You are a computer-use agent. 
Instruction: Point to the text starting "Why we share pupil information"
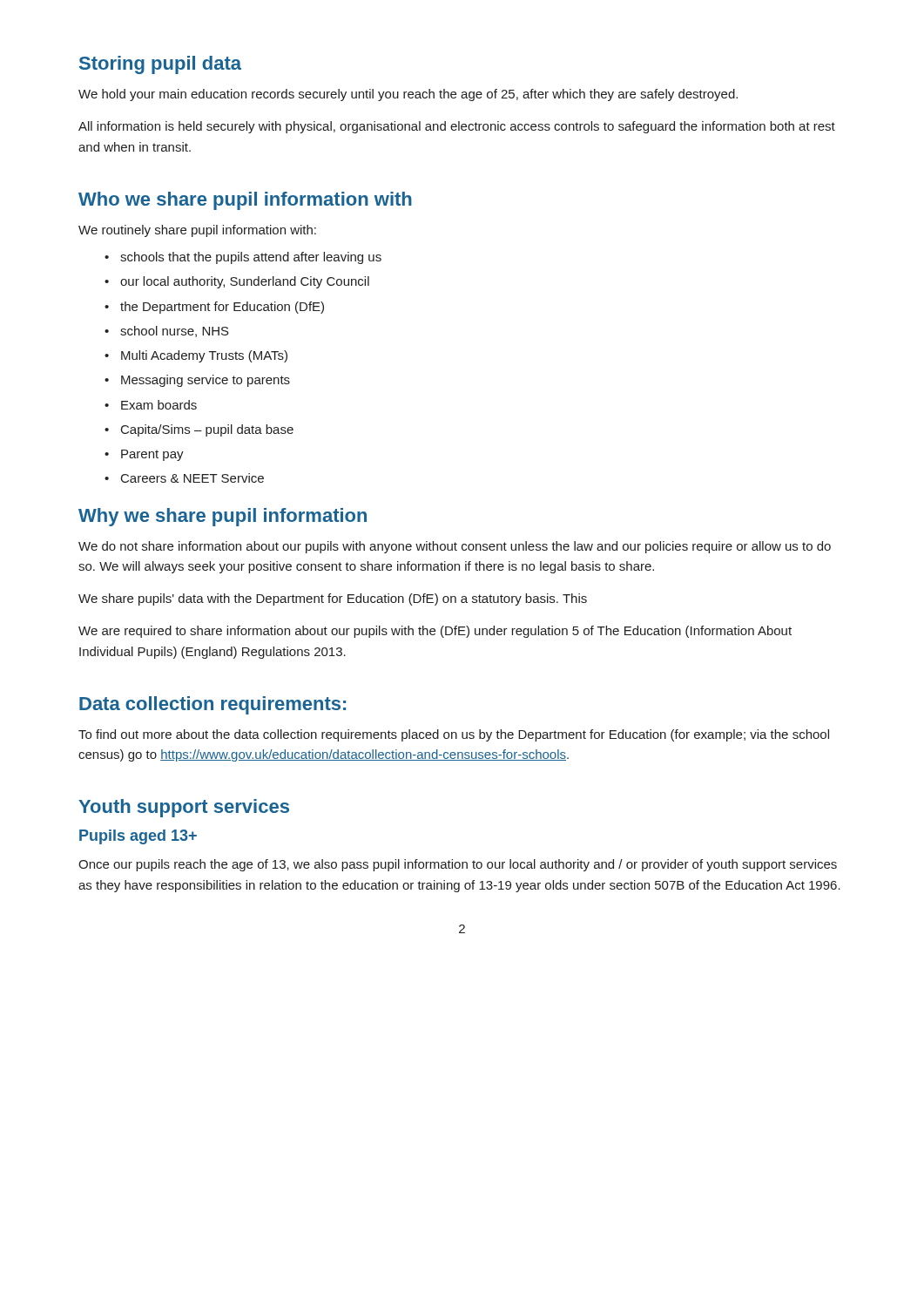click(x=223, y=515)
